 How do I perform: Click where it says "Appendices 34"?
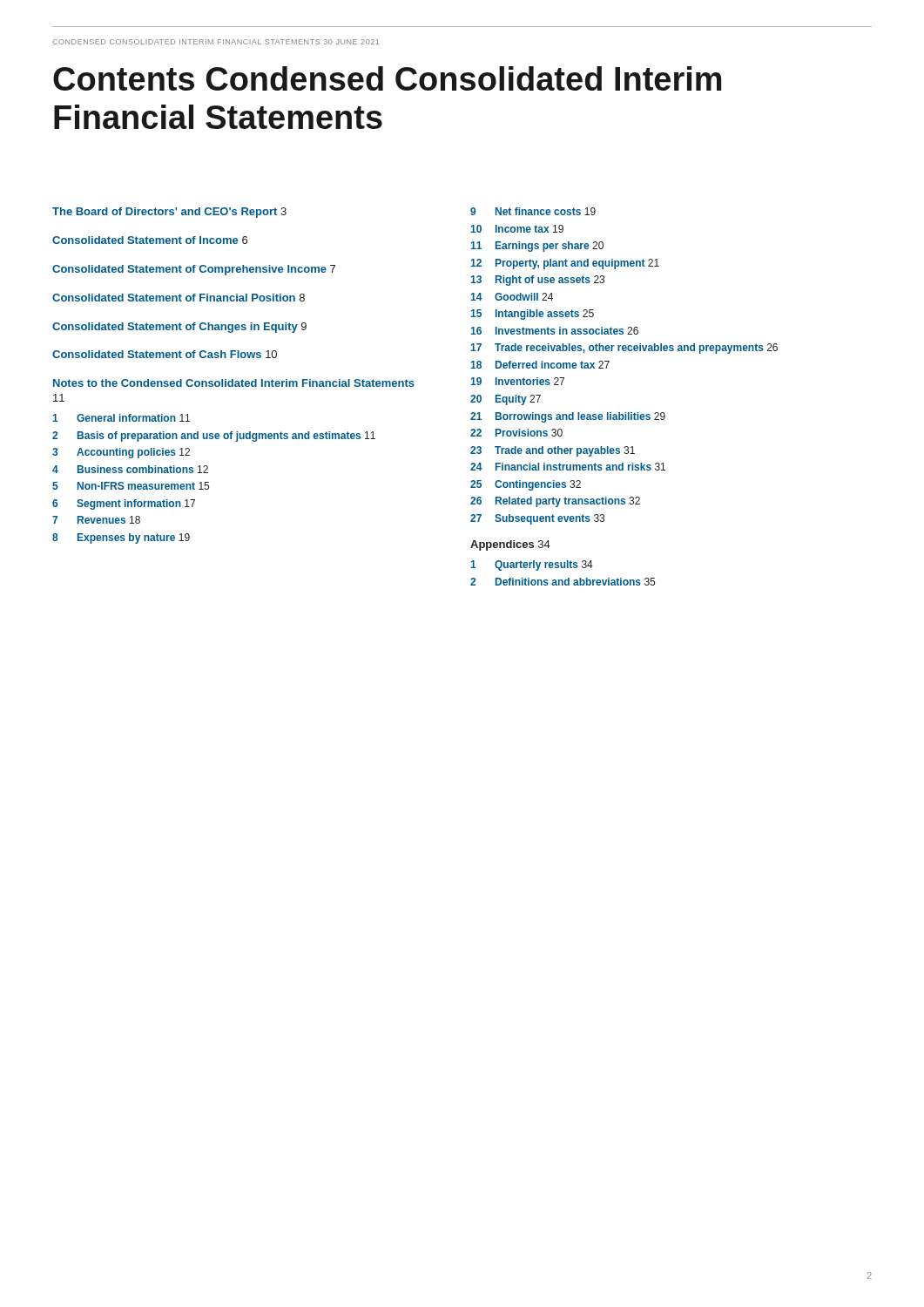pyautogui.click(x=510, y=544)
